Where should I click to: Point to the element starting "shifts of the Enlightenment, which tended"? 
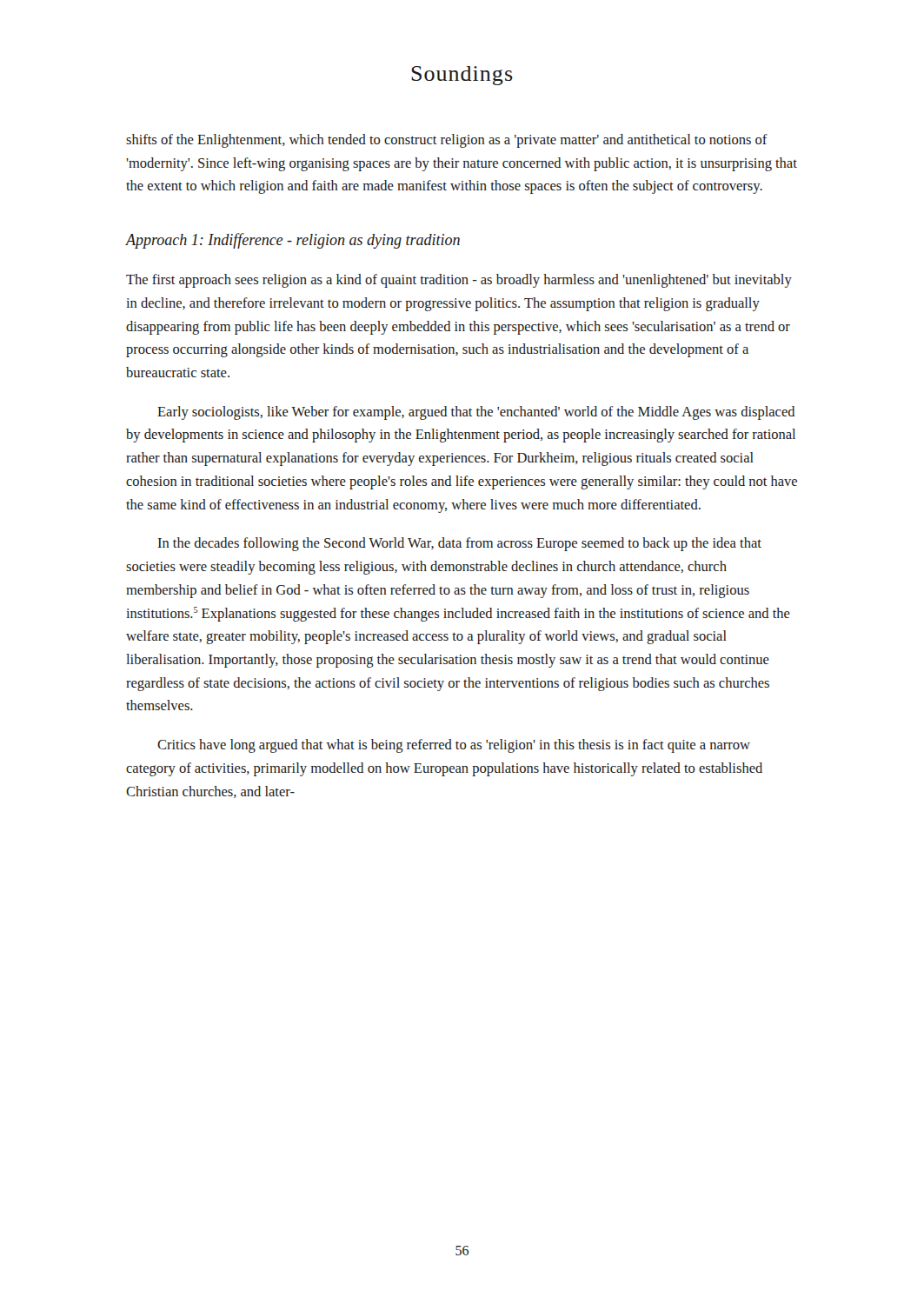[x=461, y=163]
